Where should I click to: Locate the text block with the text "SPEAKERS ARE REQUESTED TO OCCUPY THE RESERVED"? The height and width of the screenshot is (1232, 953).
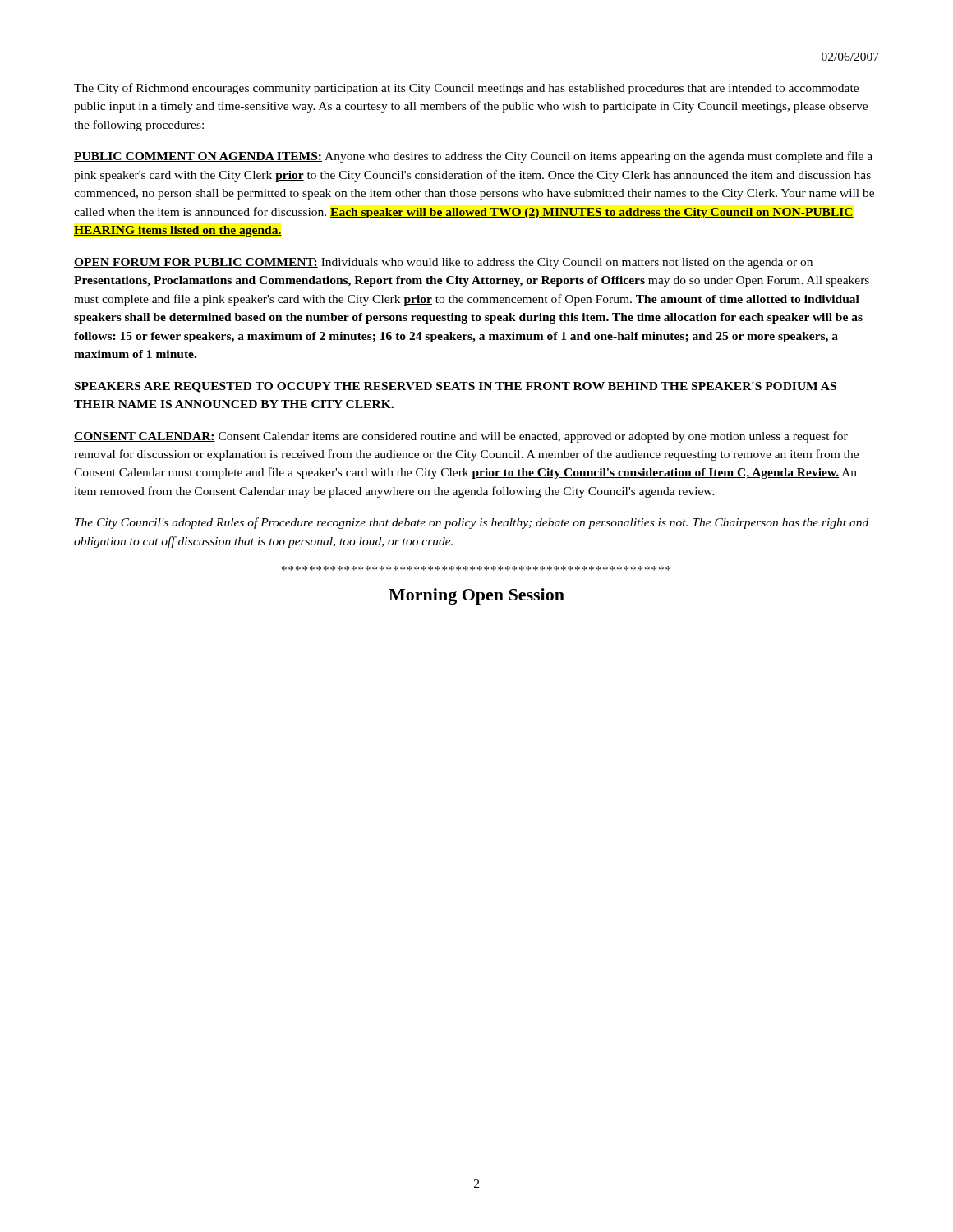(x=455, y=394)
